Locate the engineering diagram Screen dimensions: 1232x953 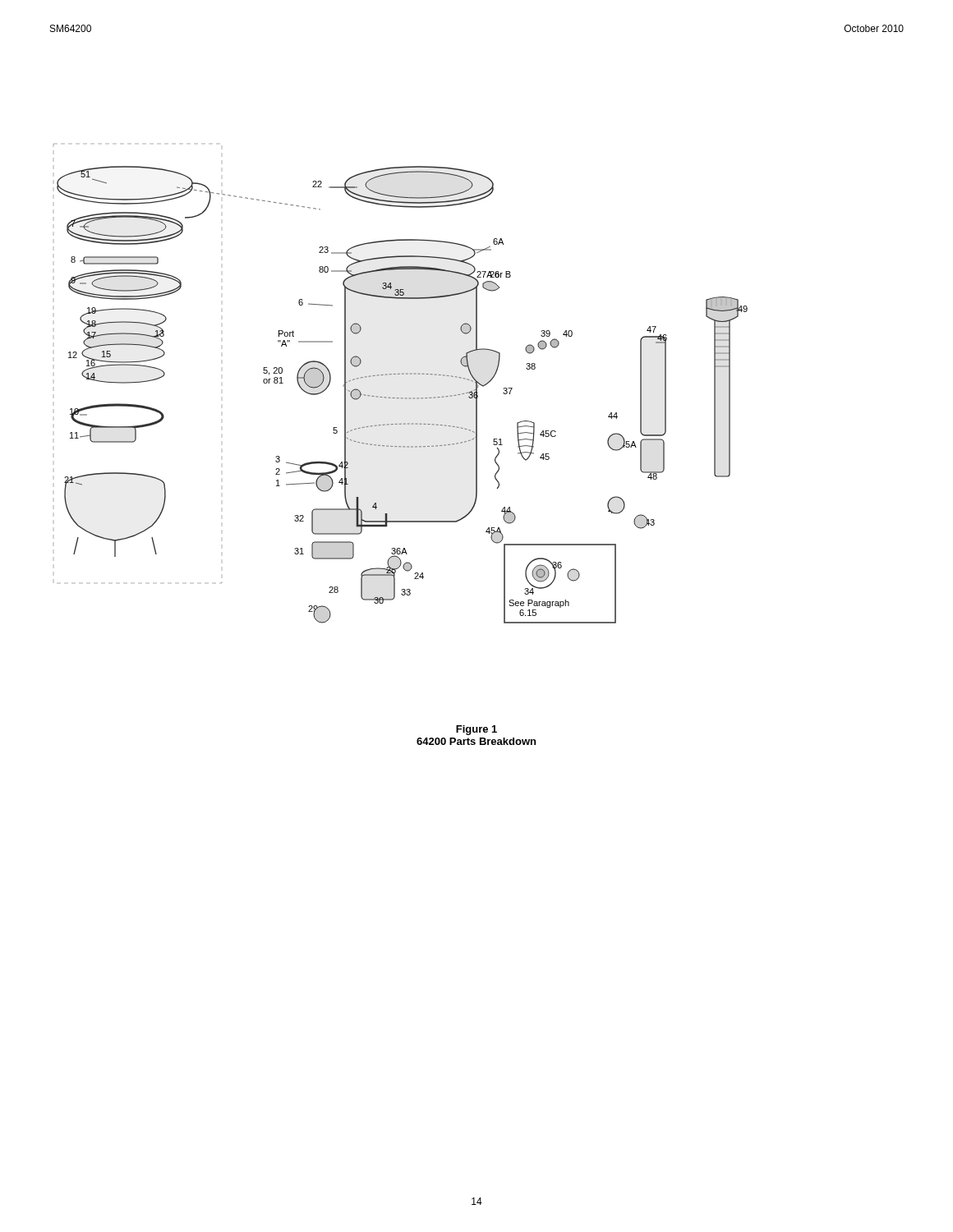pyautogui.click(x=476, y=386)
